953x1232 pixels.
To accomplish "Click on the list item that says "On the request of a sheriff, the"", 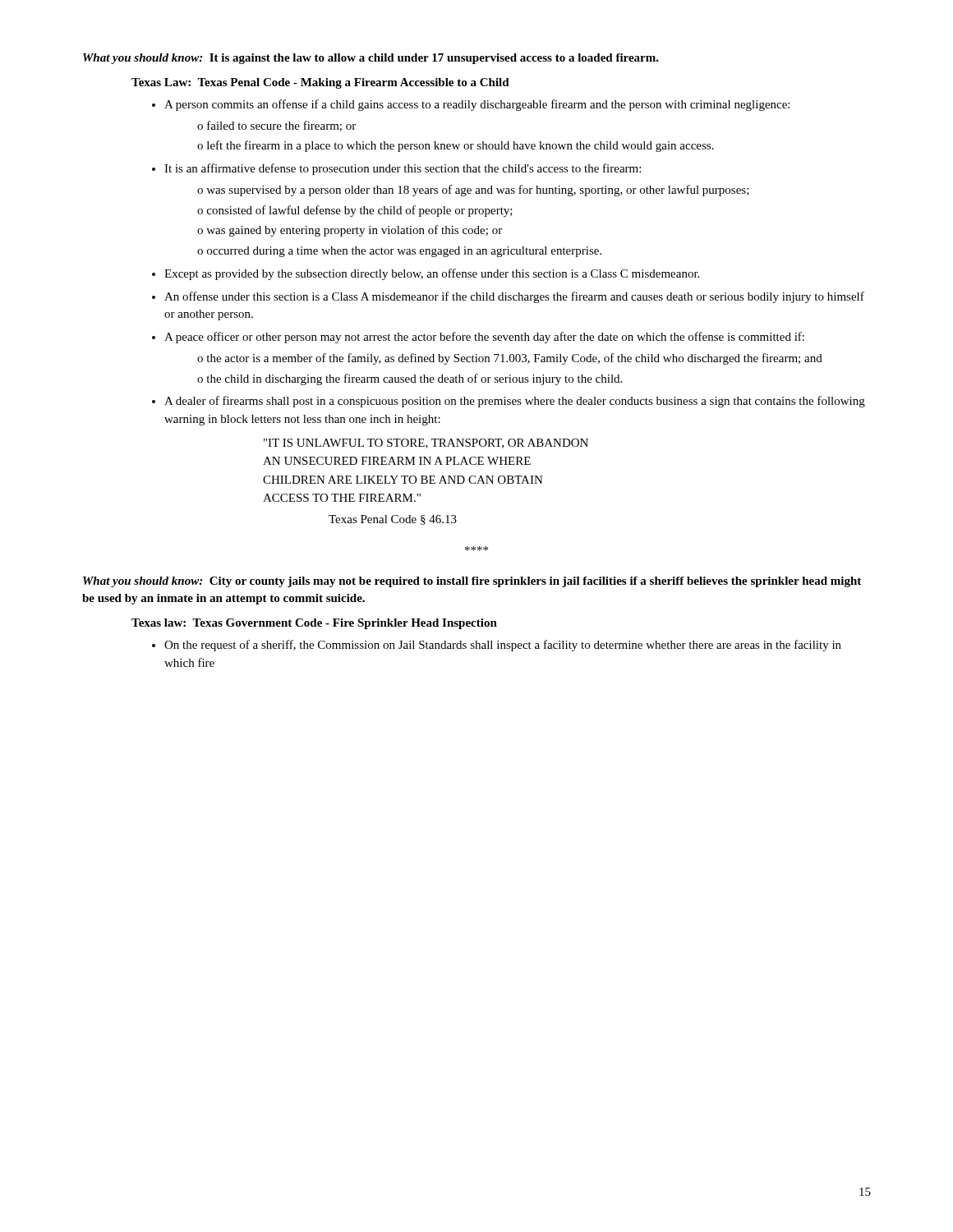I will point(503,654).
